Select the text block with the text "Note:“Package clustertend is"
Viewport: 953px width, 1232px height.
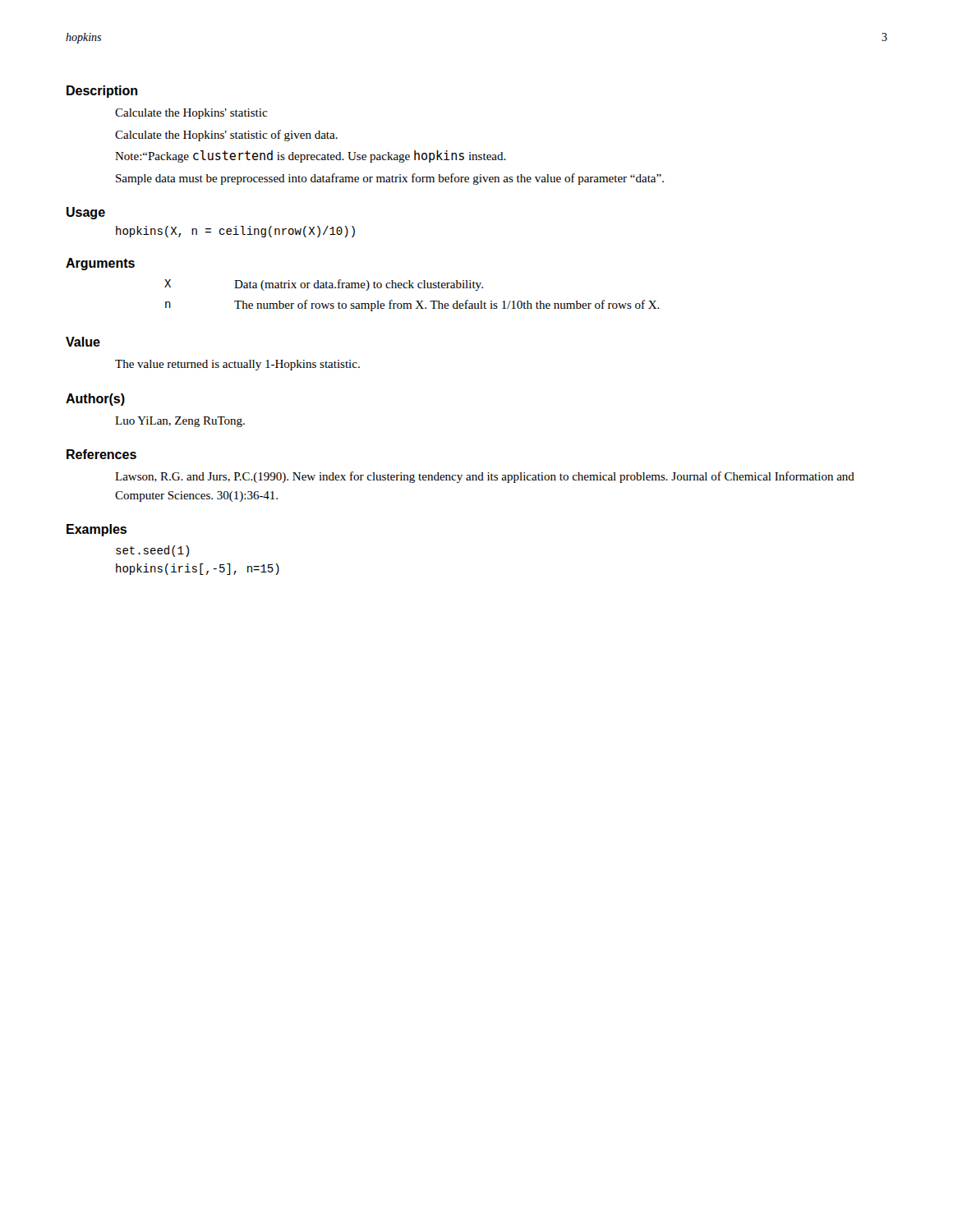[311, 156]
